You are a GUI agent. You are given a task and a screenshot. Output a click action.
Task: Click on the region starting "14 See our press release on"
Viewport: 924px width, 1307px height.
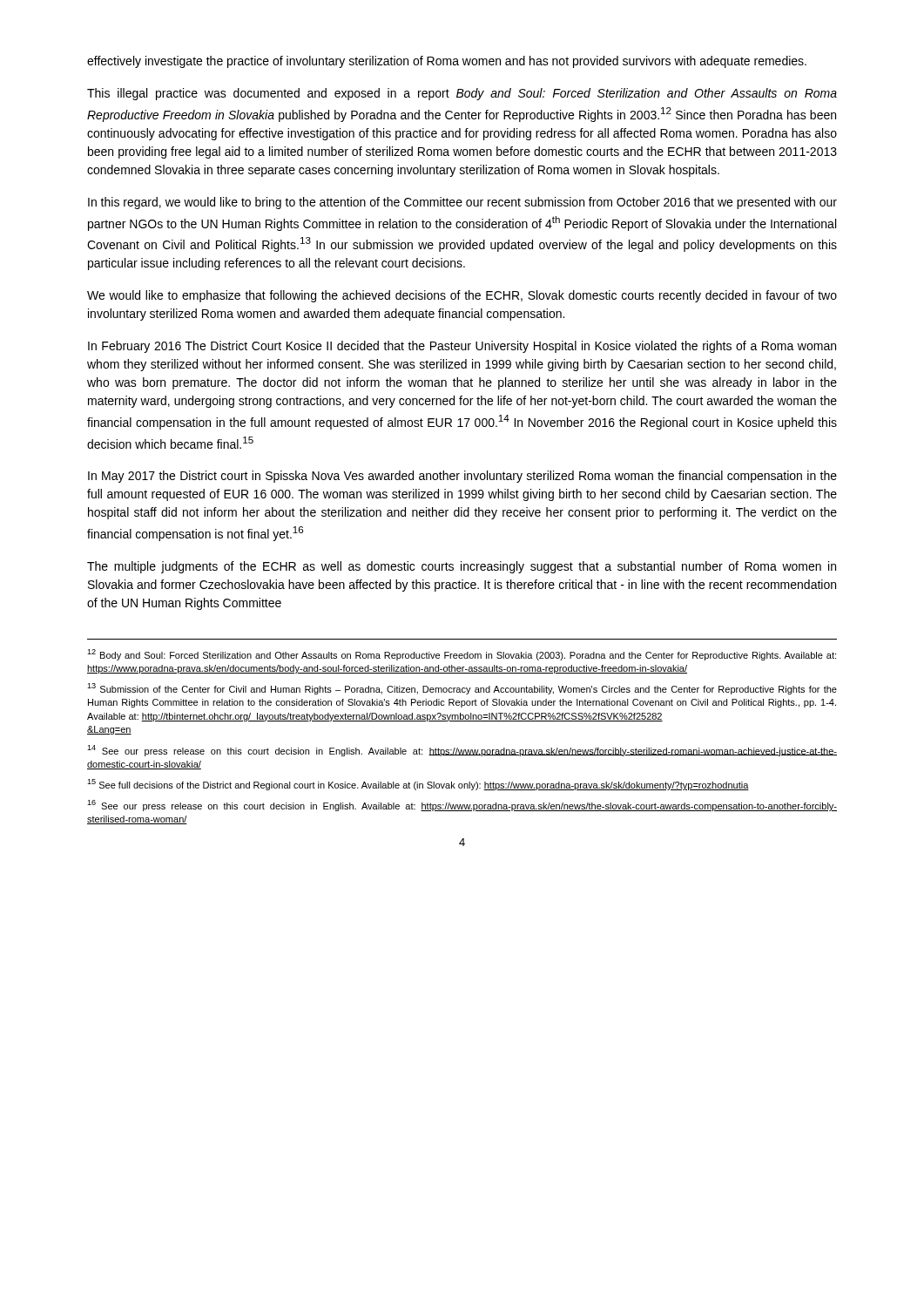tap(462, 756)
